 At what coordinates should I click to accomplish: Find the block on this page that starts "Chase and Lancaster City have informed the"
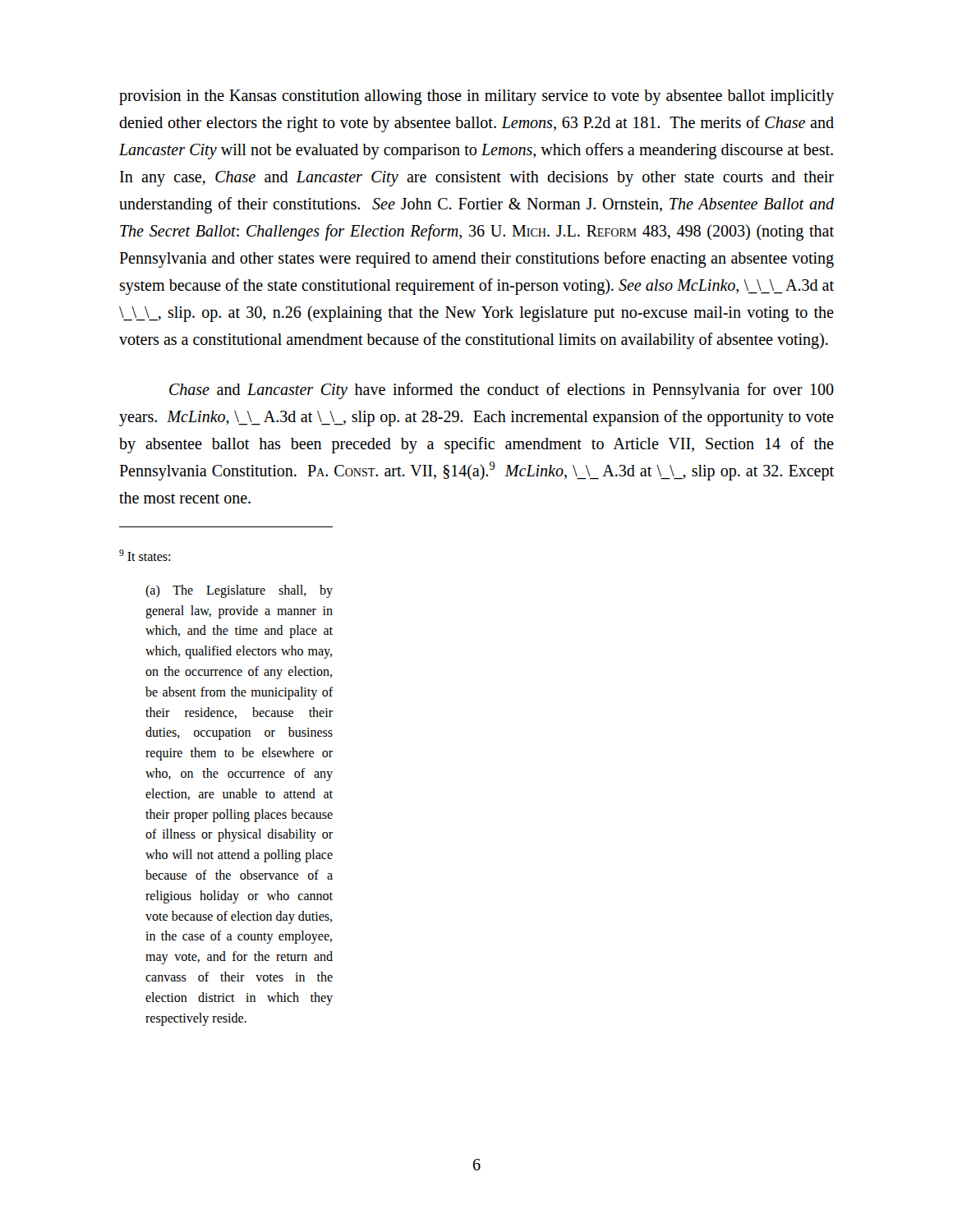476,444
